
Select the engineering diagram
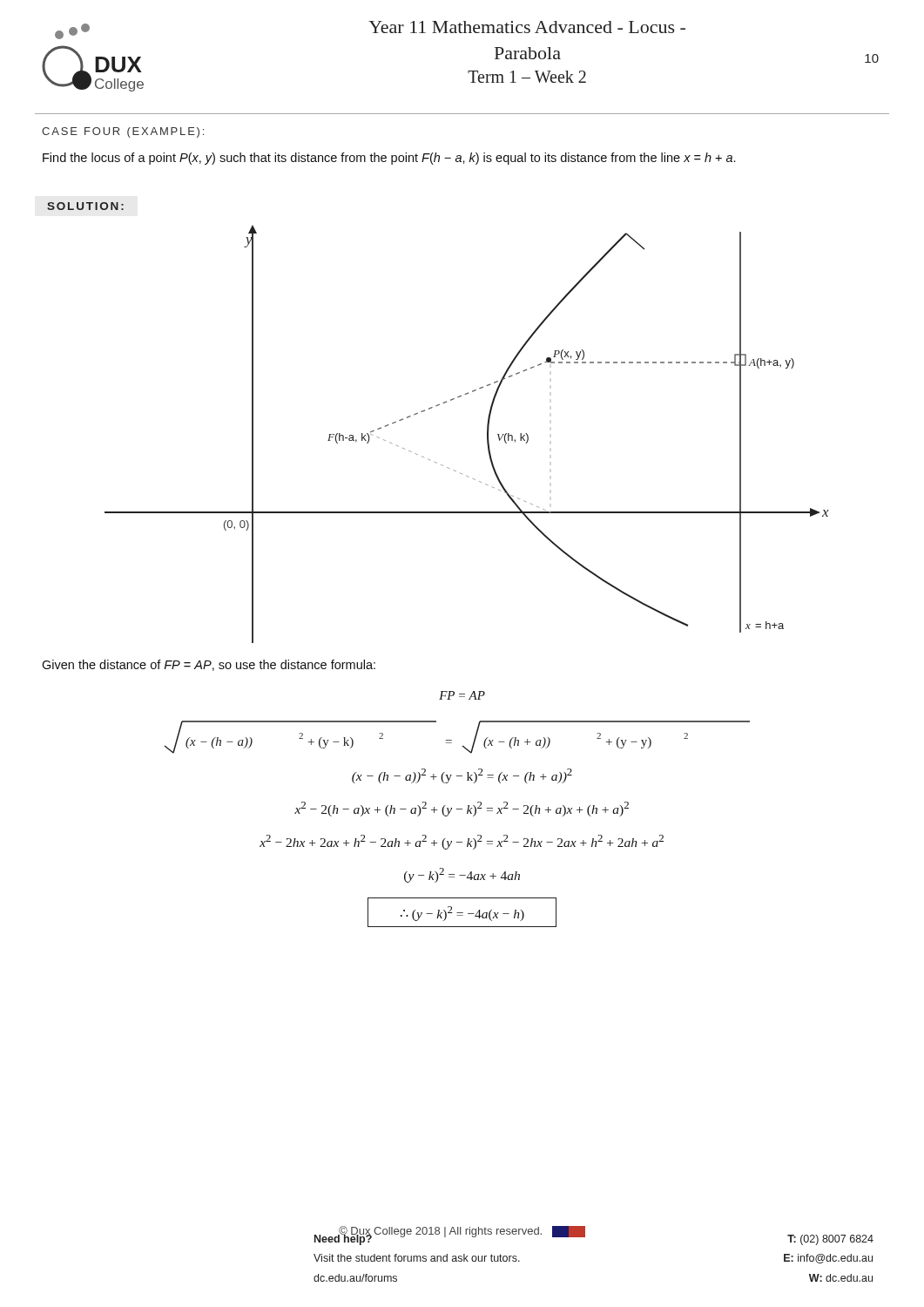[444, 438]
